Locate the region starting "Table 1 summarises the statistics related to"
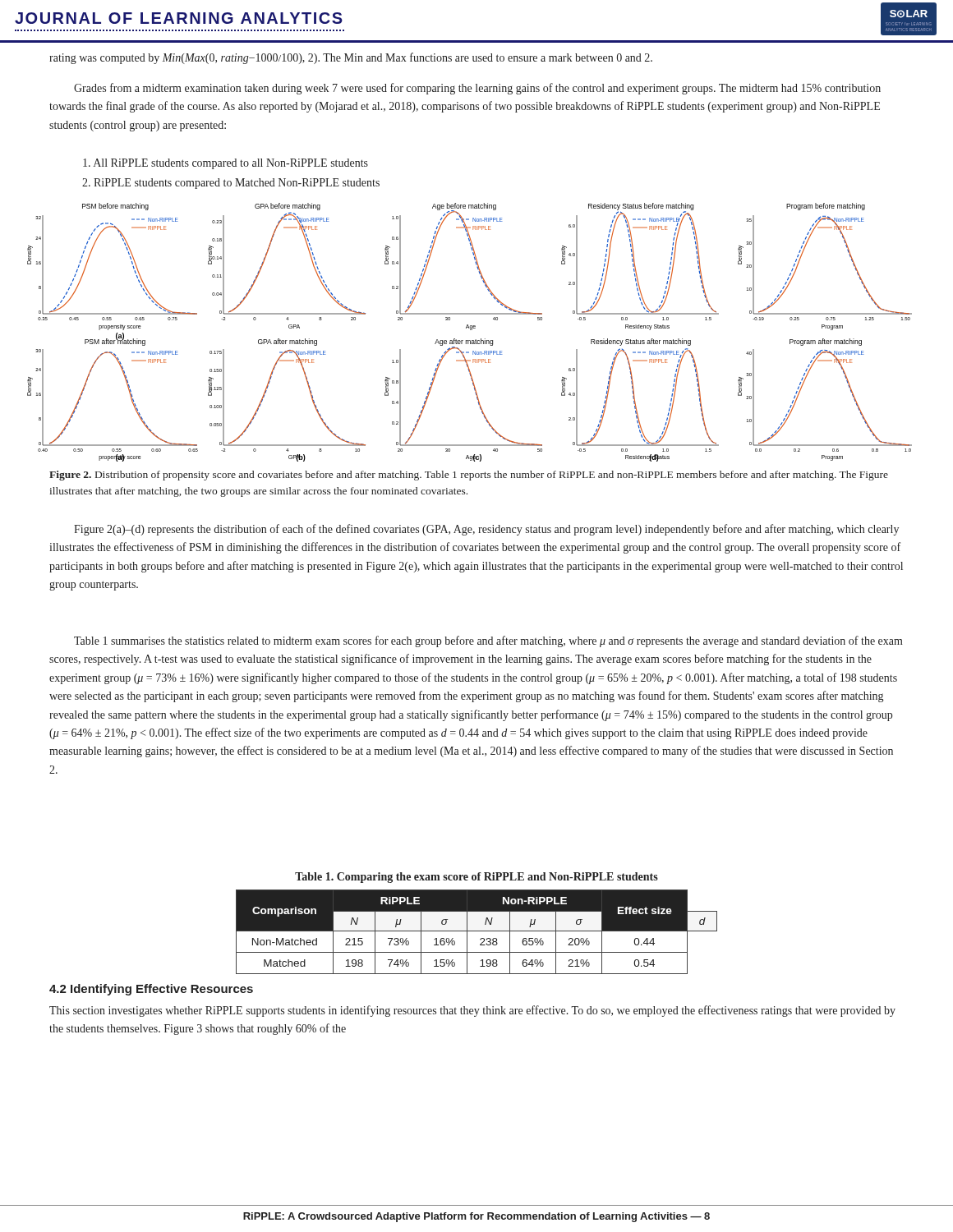Image resolution: width=953 pixels, height=1232 pixels. [476, 705]
